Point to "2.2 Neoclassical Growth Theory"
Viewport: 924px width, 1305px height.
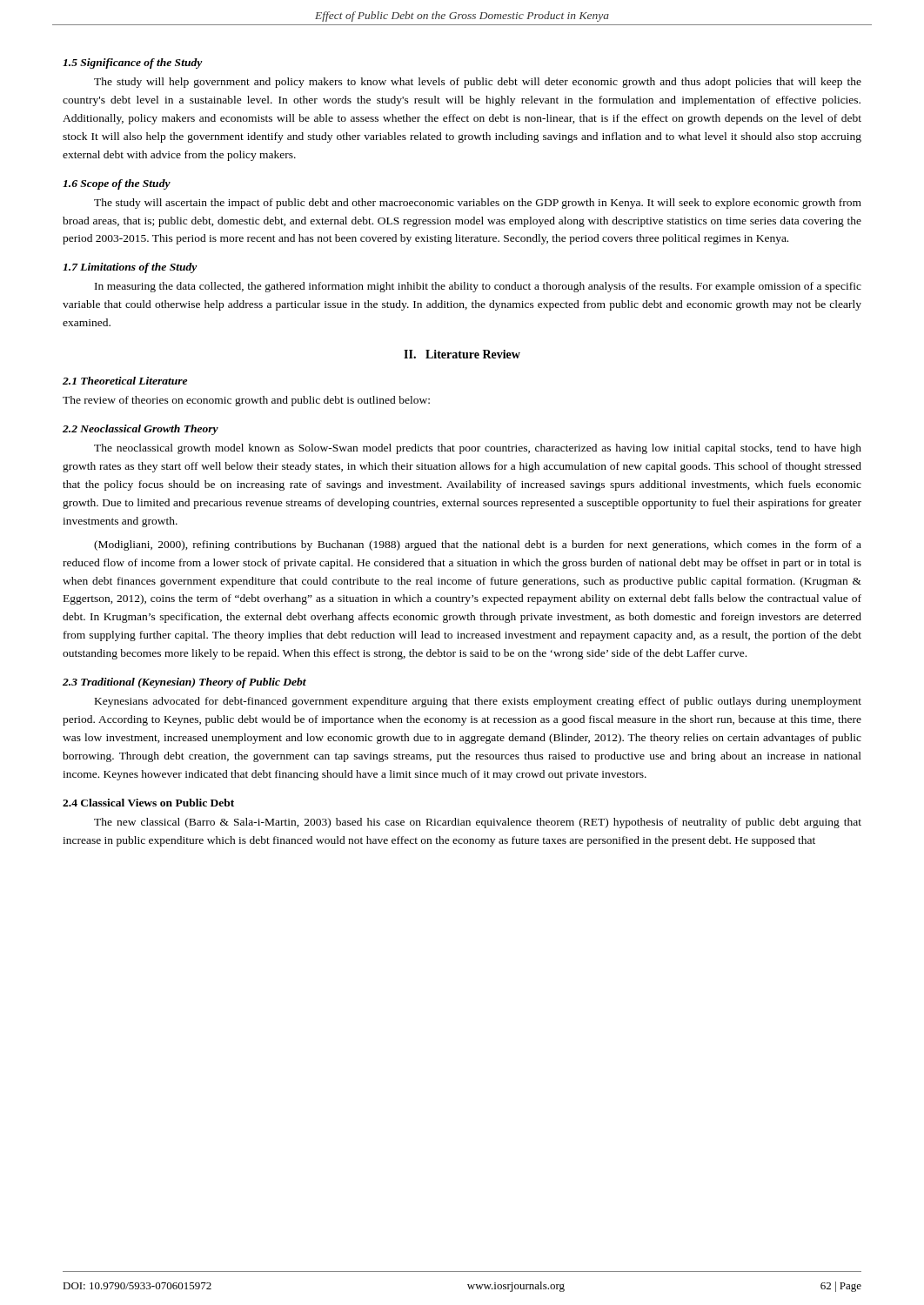(x=140, y=429)
